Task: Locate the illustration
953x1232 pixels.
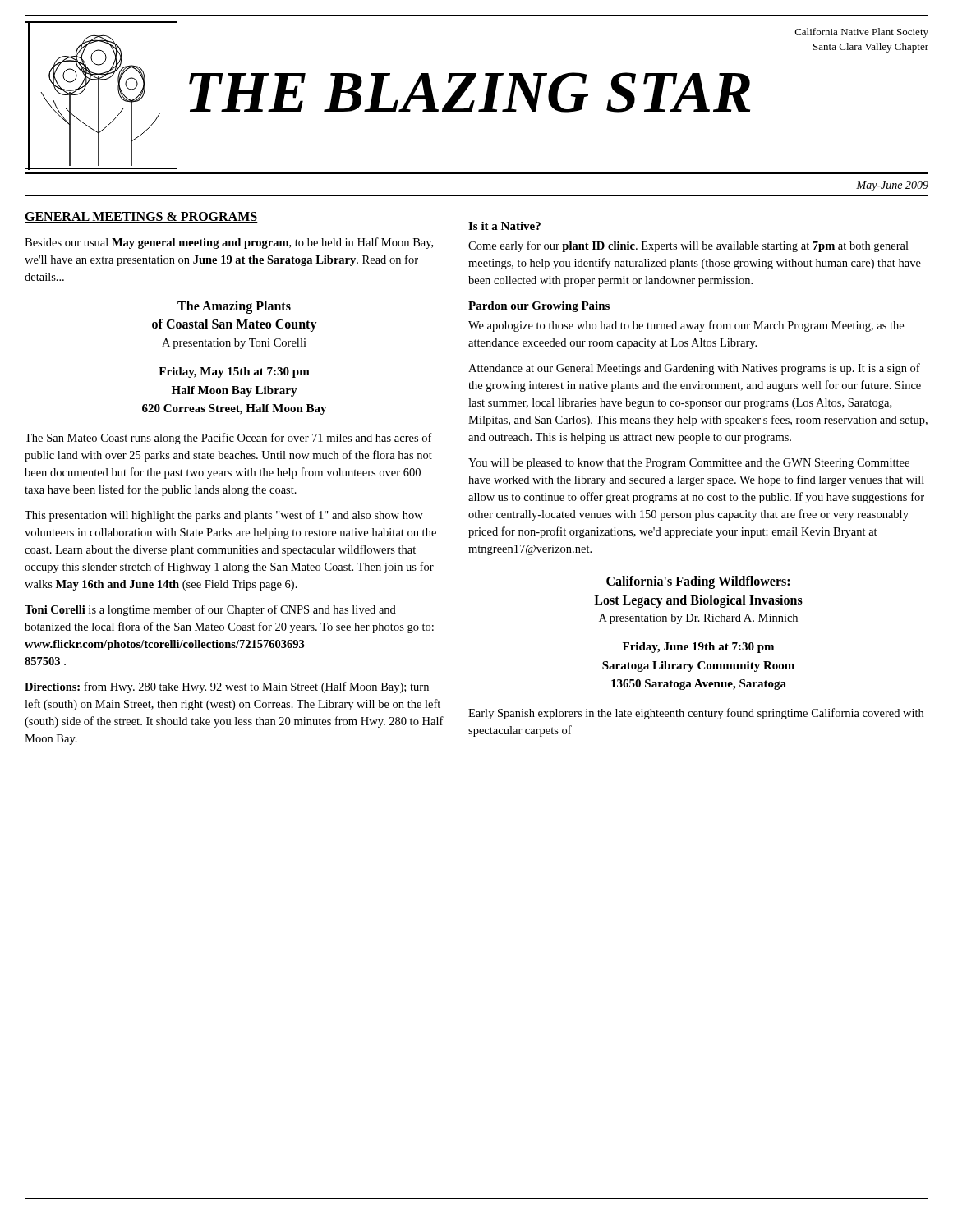Action: point(101,94)
